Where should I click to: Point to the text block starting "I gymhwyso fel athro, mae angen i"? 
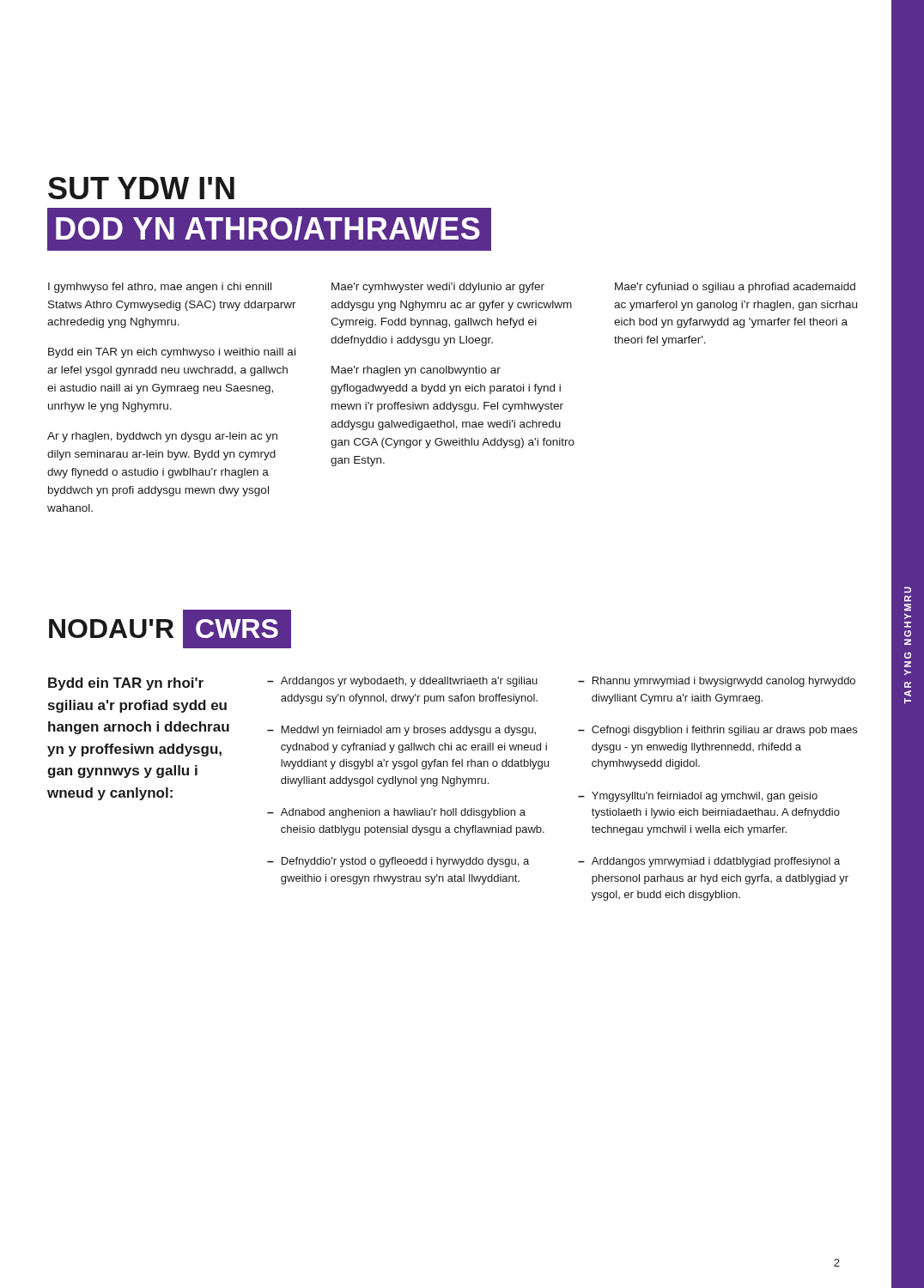[x=172, y=398]
